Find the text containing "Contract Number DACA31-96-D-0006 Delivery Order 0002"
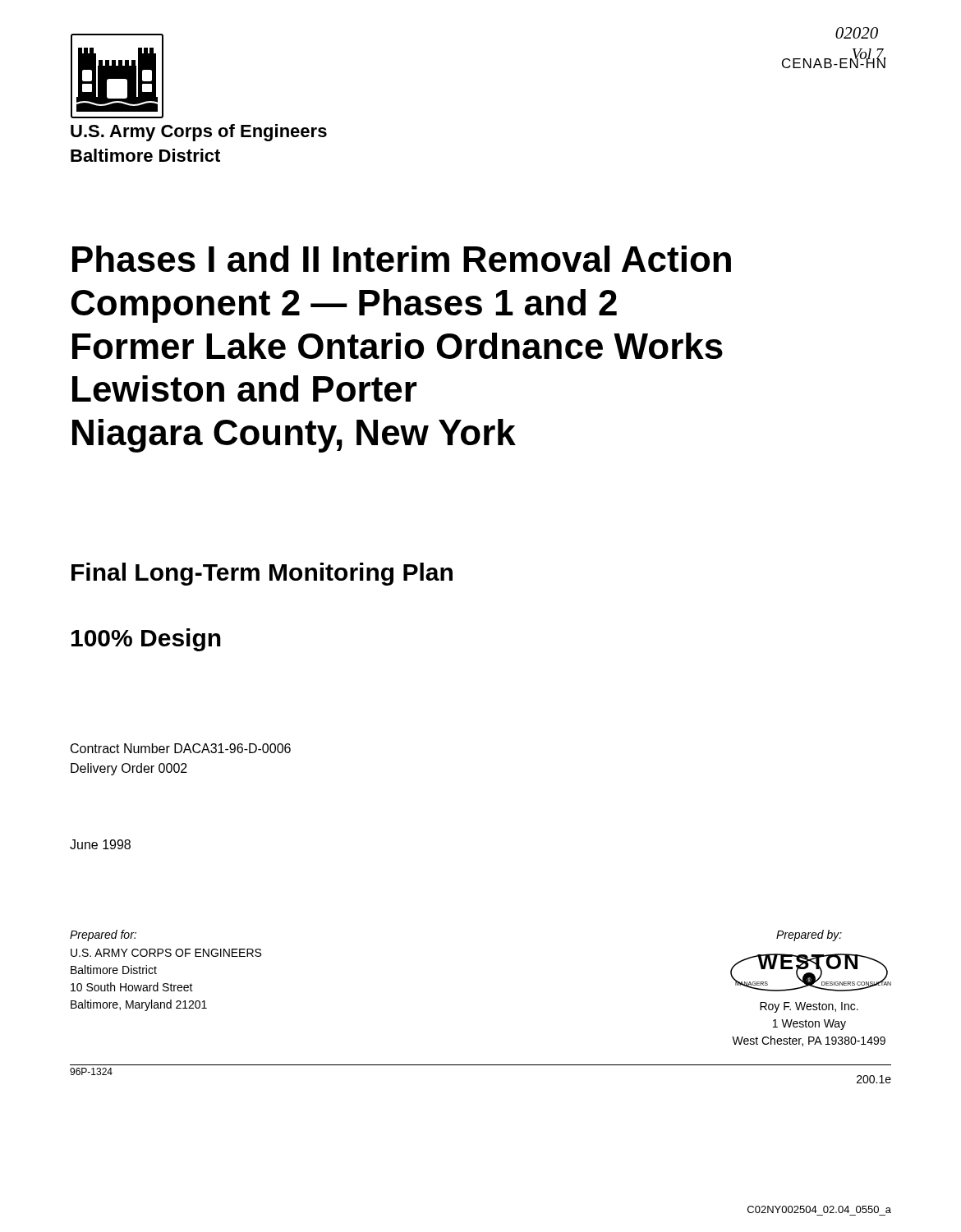Screen dimensions: 1232x961 point(180,758)
